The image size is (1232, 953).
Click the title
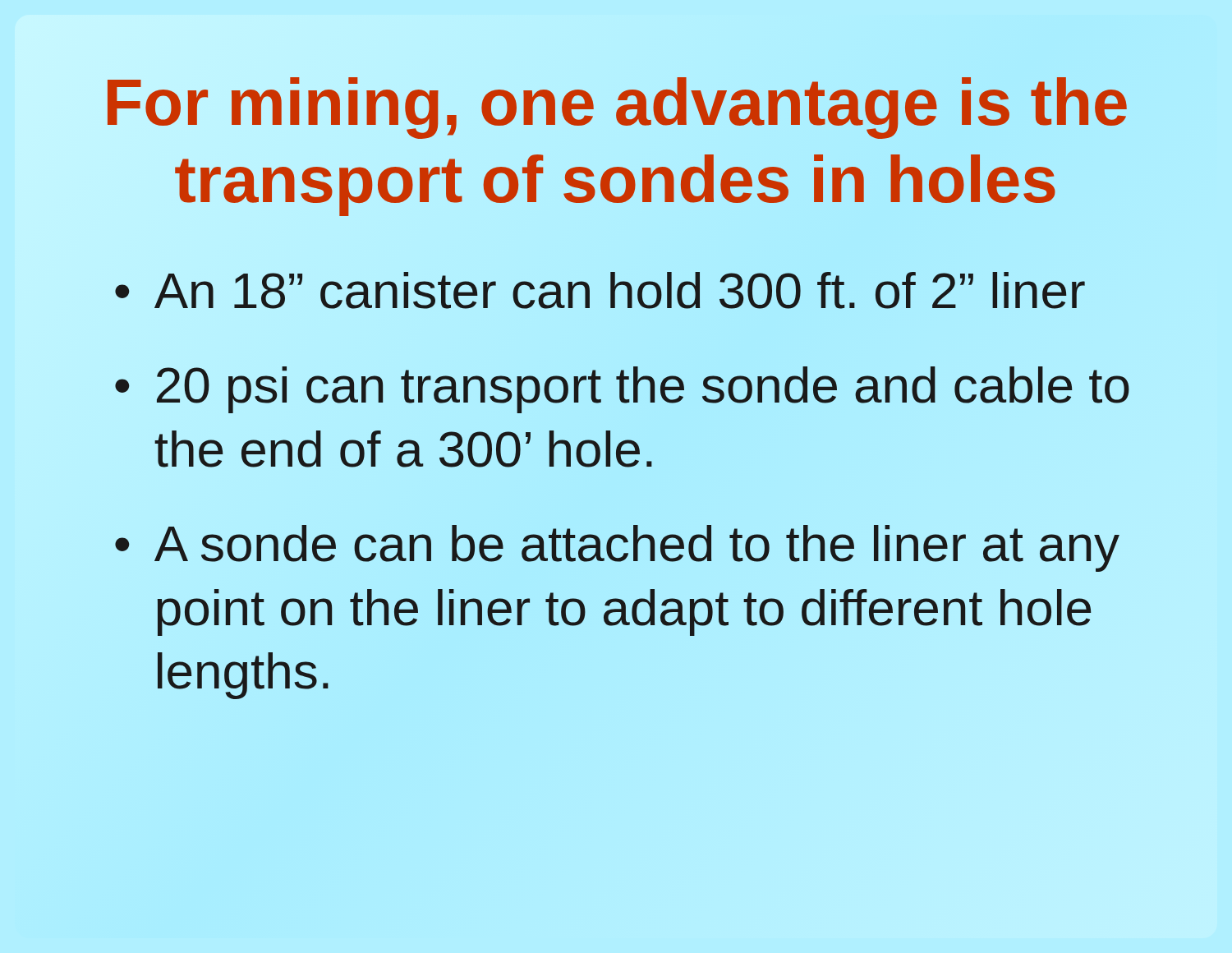(x=616, y=142)
